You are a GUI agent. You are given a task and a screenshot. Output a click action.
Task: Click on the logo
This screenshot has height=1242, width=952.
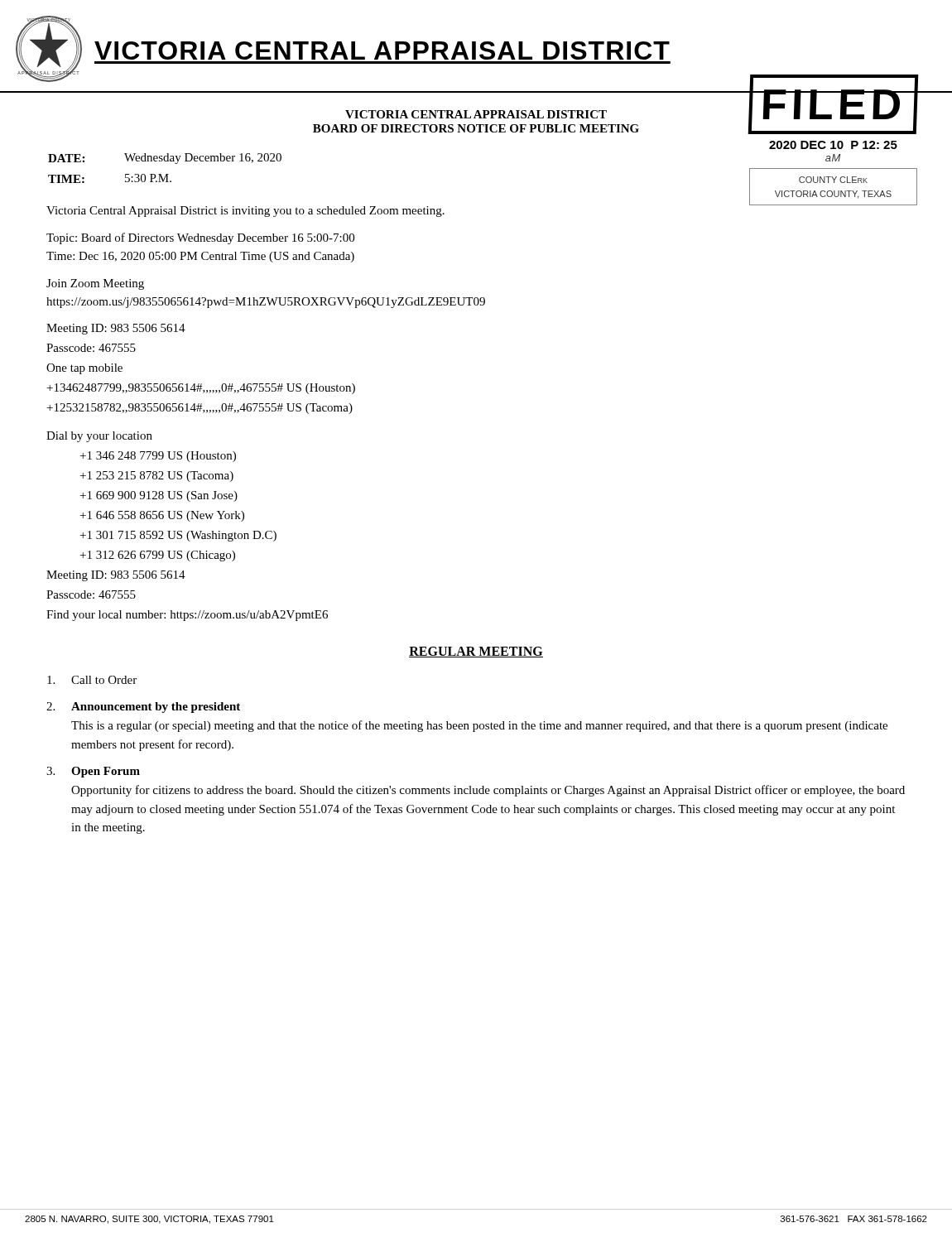point(49,50)
